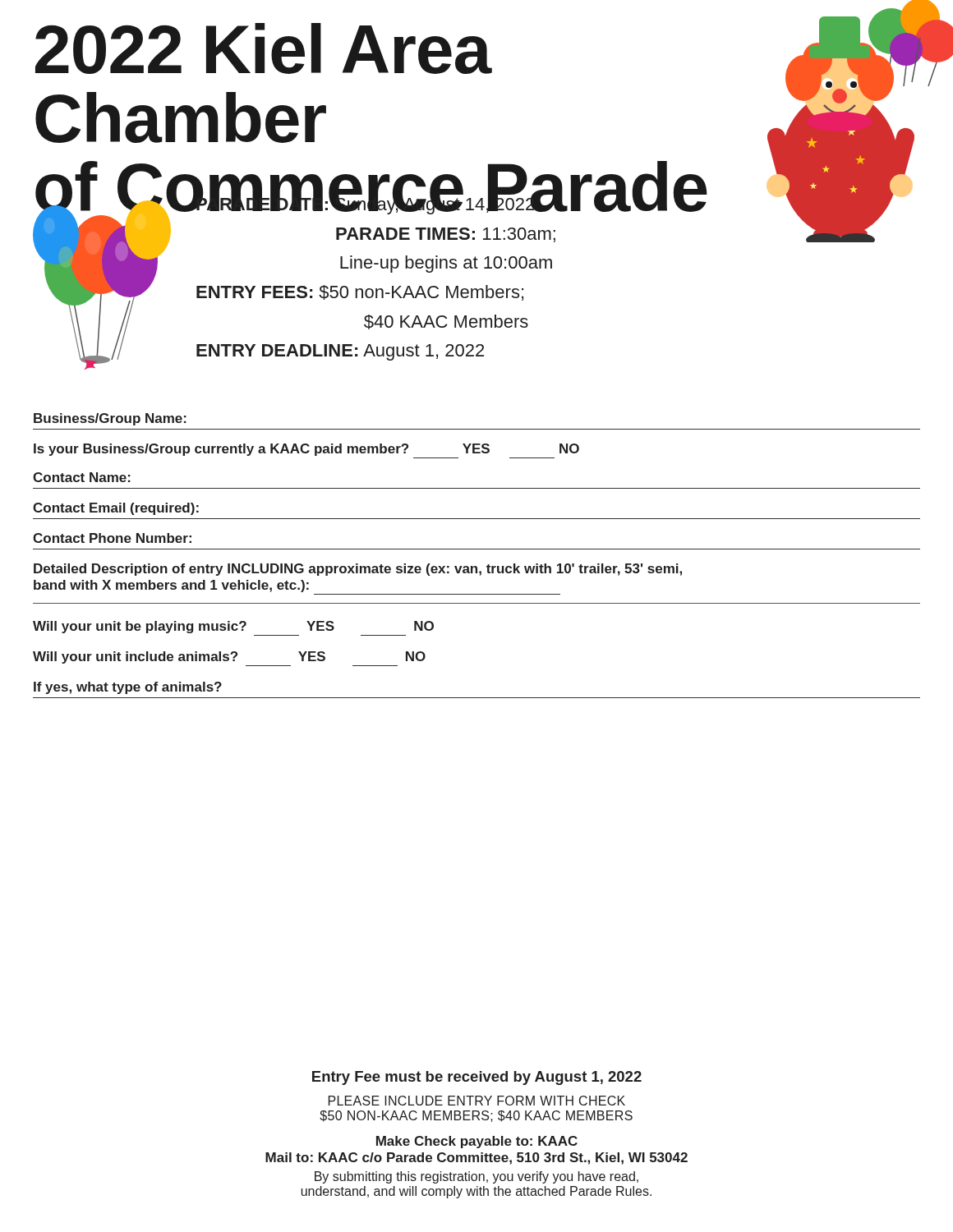Find the block on this page that starts "By submitting this registration, you"
Screen dimensions: 1232x953
tap(476, 1184)
